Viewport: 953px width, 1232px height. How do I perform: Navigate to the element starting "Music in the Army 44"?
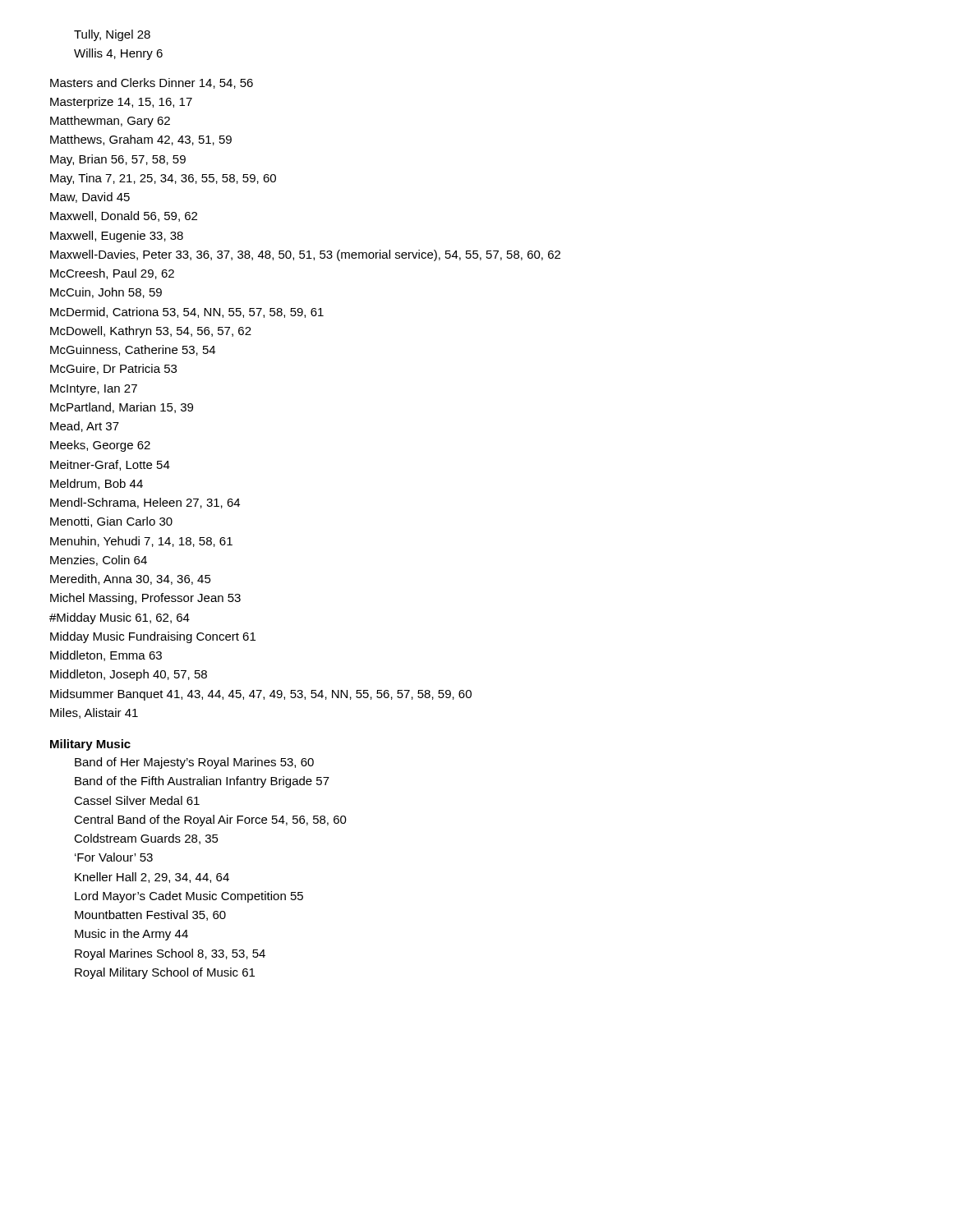tap(131, 934)
